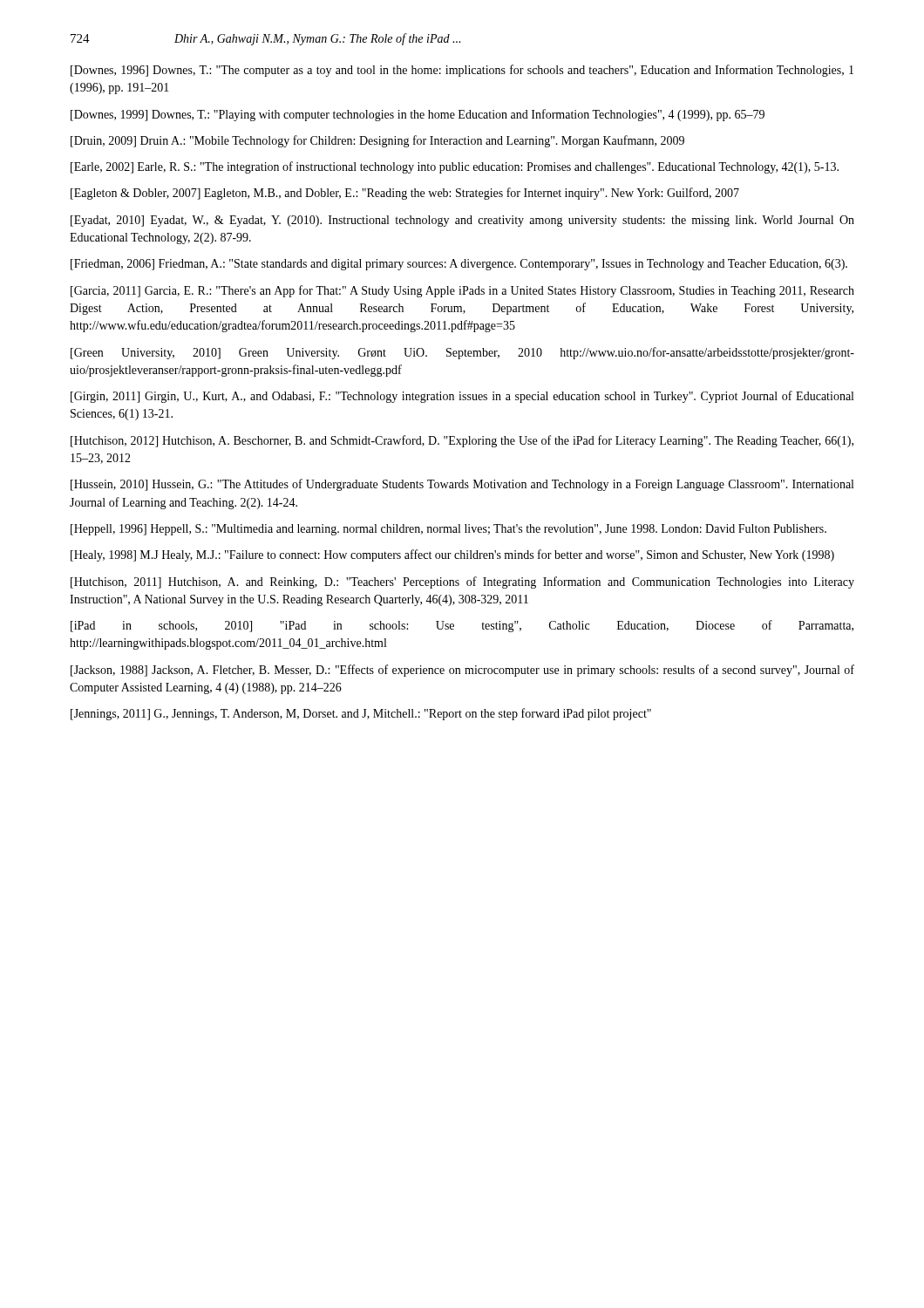Click on the list item with the text "[Hussein, 2010] Hussein, G.: "The Attitudes of Undergraduate"
The width and height of the screenshot is (924, 1308).
coord(462,494)
